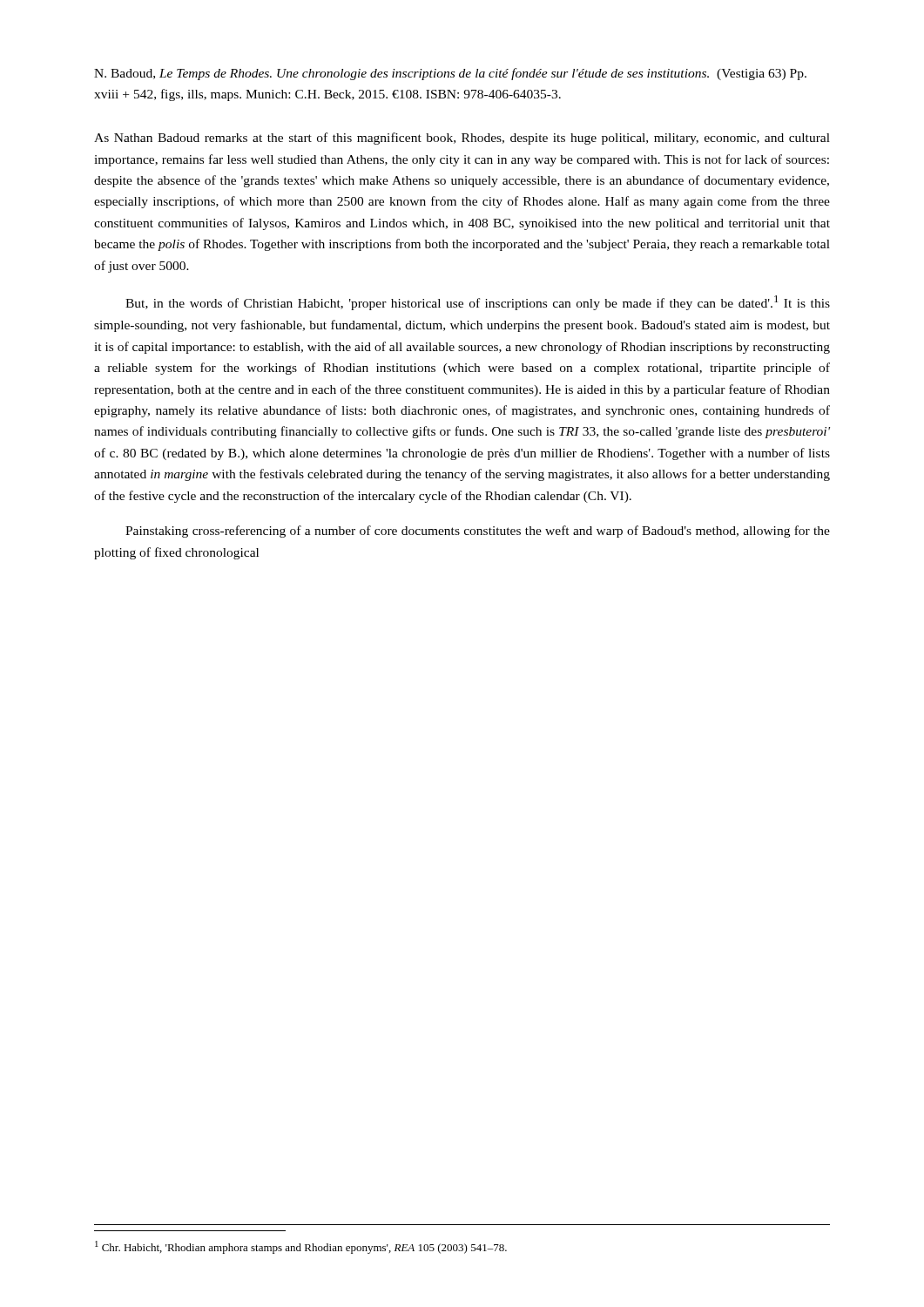The width and height of the screenshot is (924, 1307).
Task: Locate the block of text that opens with "But, in the"
Action: (x=462, y=397)
